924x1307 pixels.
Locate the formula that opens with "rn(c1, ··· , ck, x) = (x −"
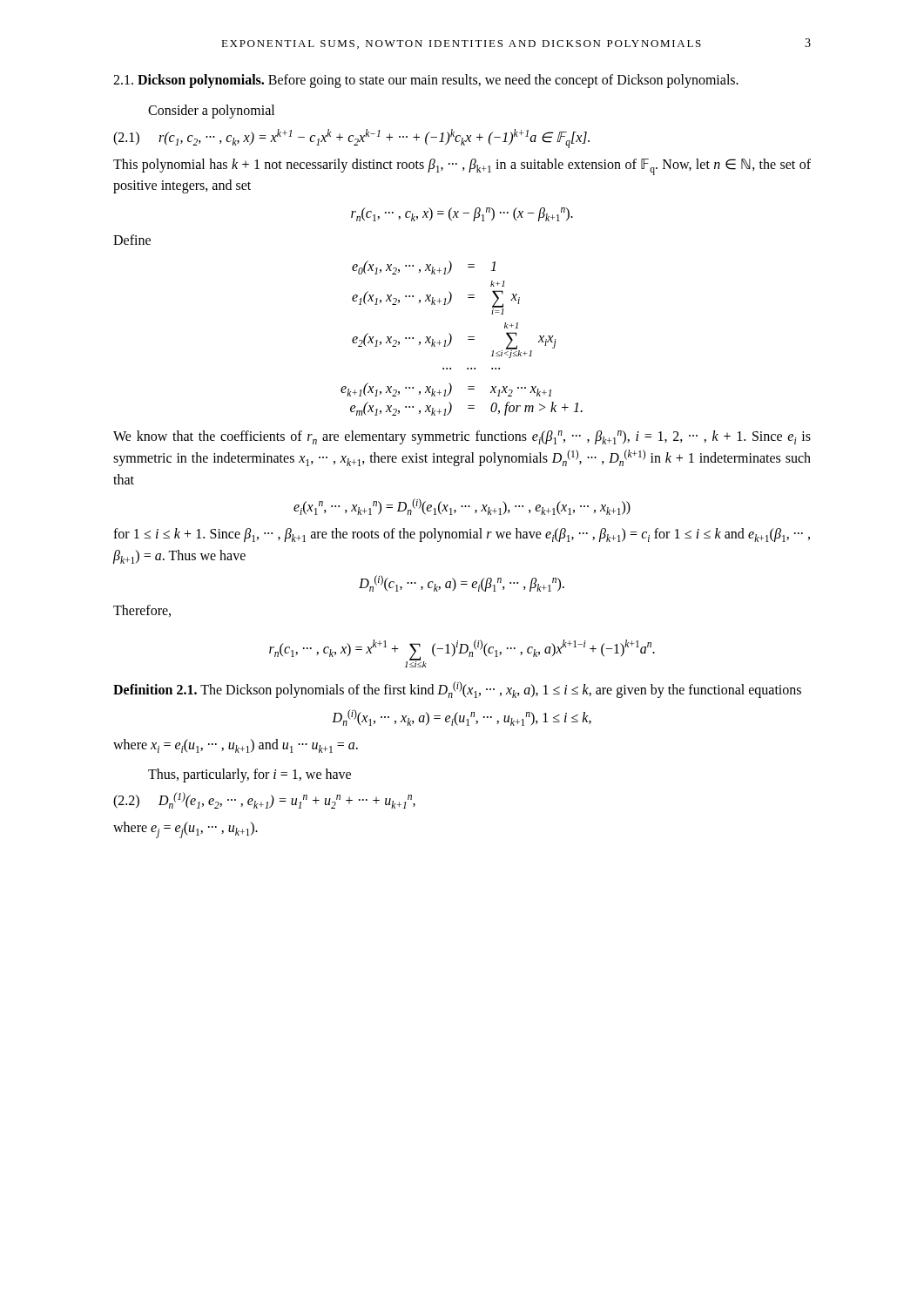click(462, 214)
